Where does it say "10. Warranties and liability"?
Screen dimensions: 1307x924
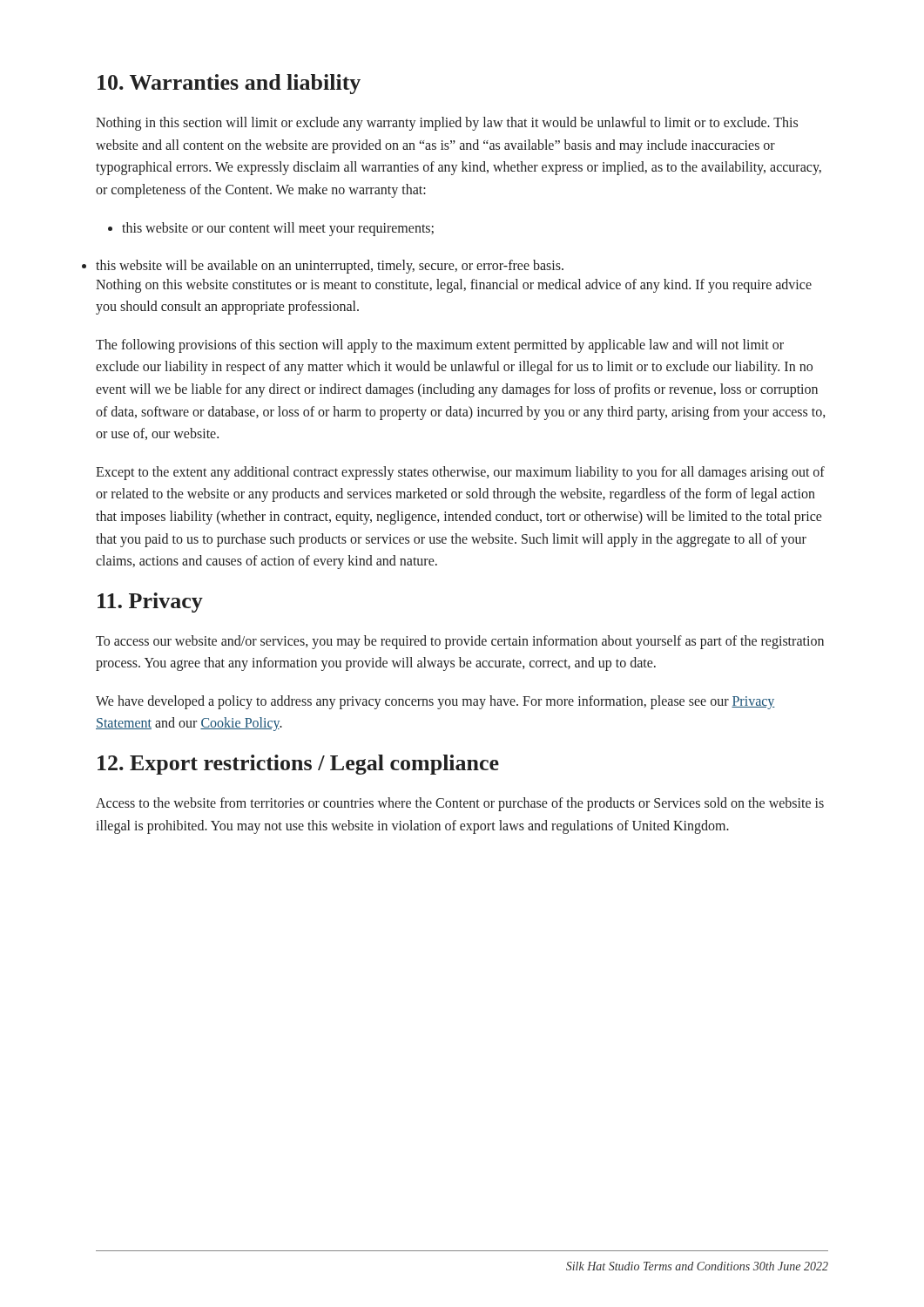229,84
